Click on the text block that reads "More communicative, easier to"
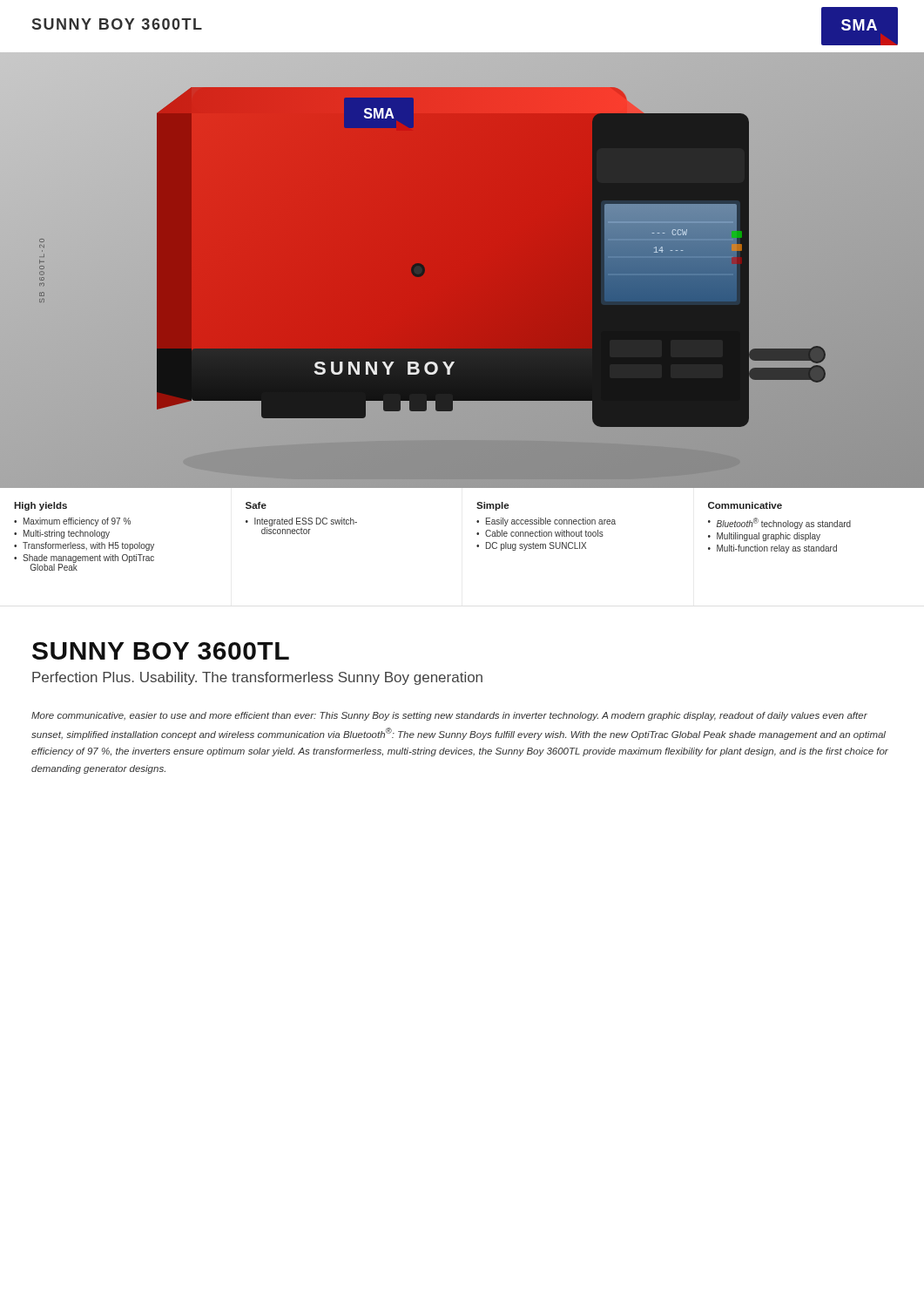Viewport: 924px width, 1307px height. coord(460,742)
